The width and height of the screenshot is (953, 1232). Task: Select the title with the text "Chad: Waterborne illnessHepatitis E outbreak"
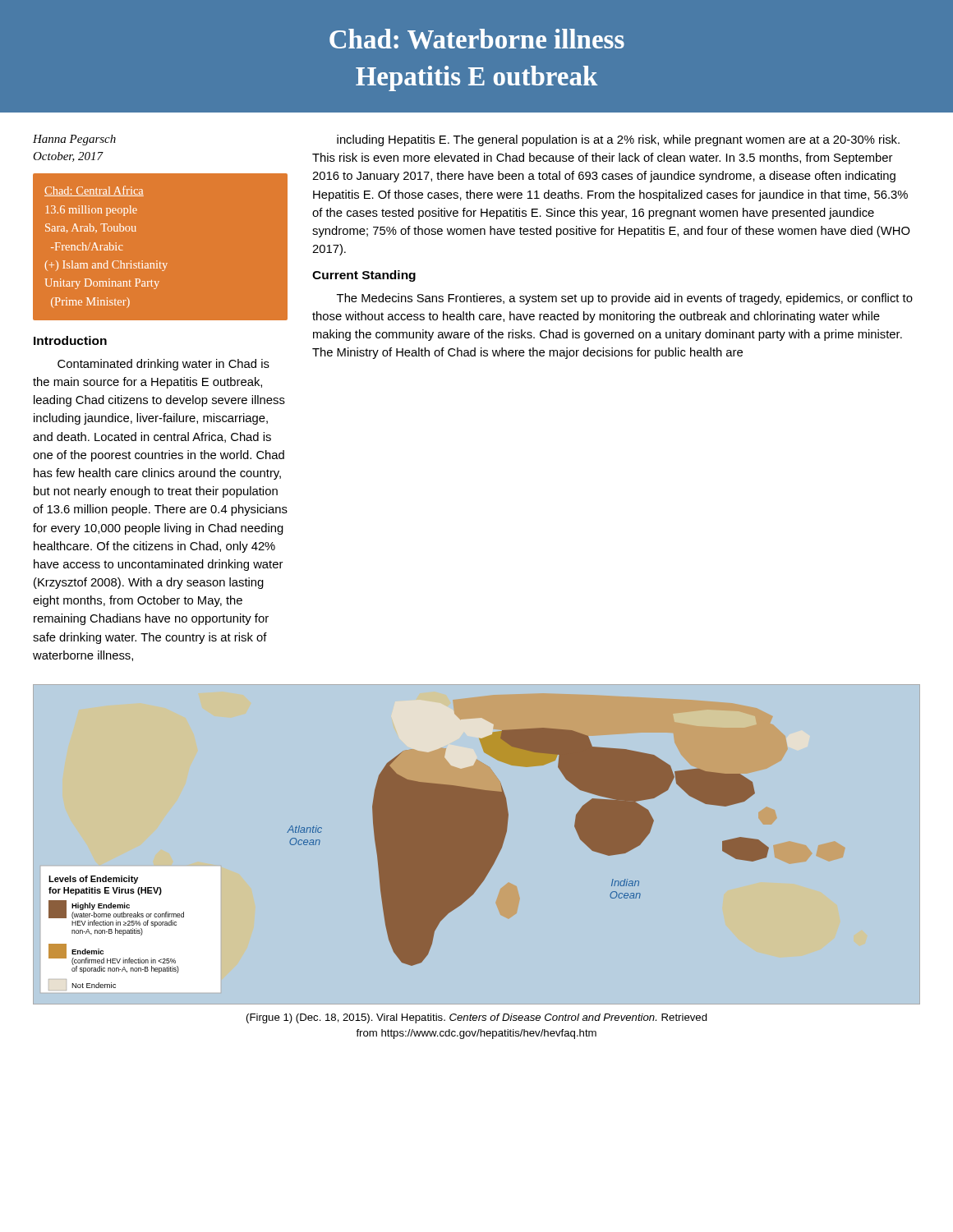476,58
